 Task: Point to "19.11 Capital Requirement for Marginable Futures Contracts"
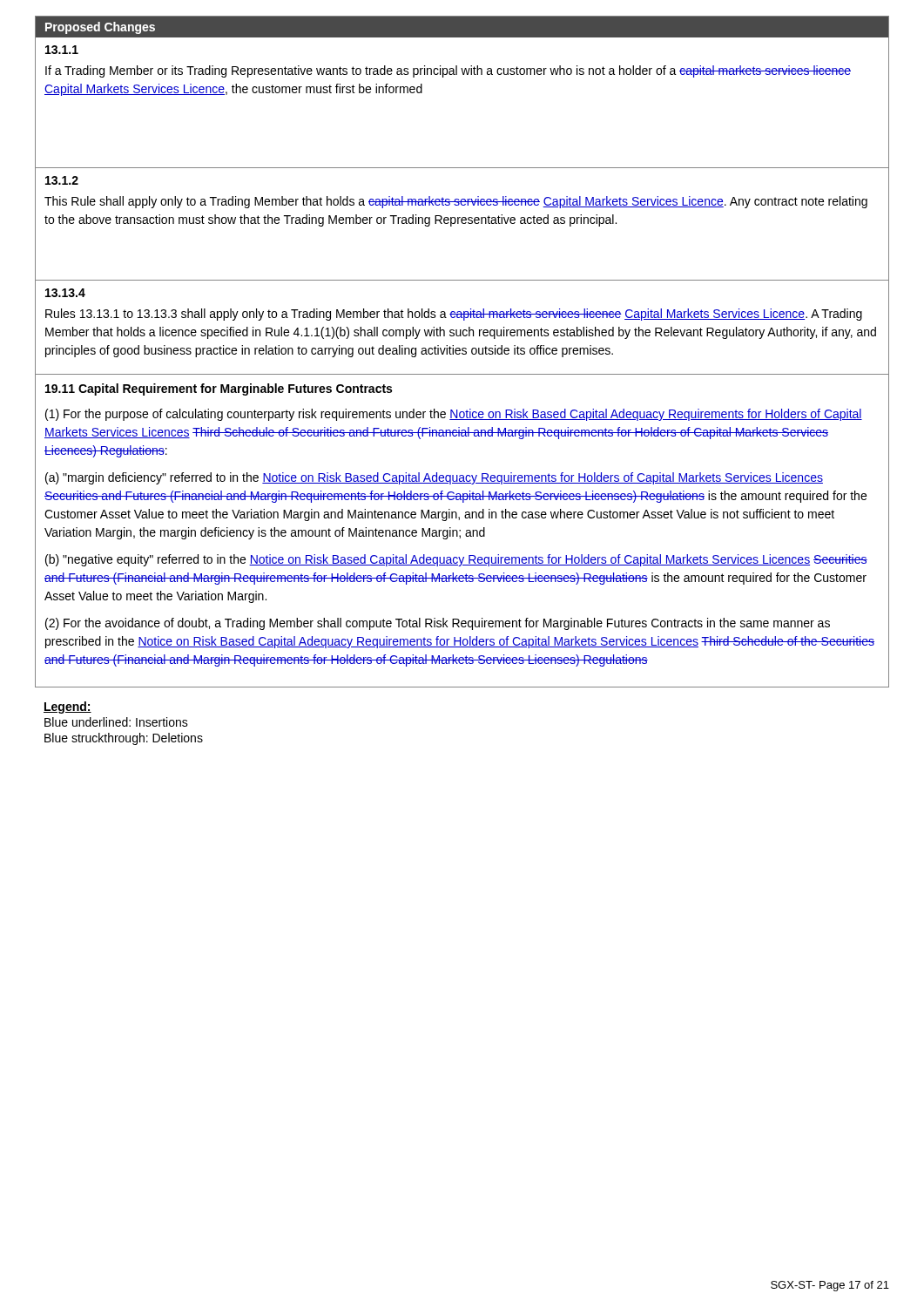462,388
